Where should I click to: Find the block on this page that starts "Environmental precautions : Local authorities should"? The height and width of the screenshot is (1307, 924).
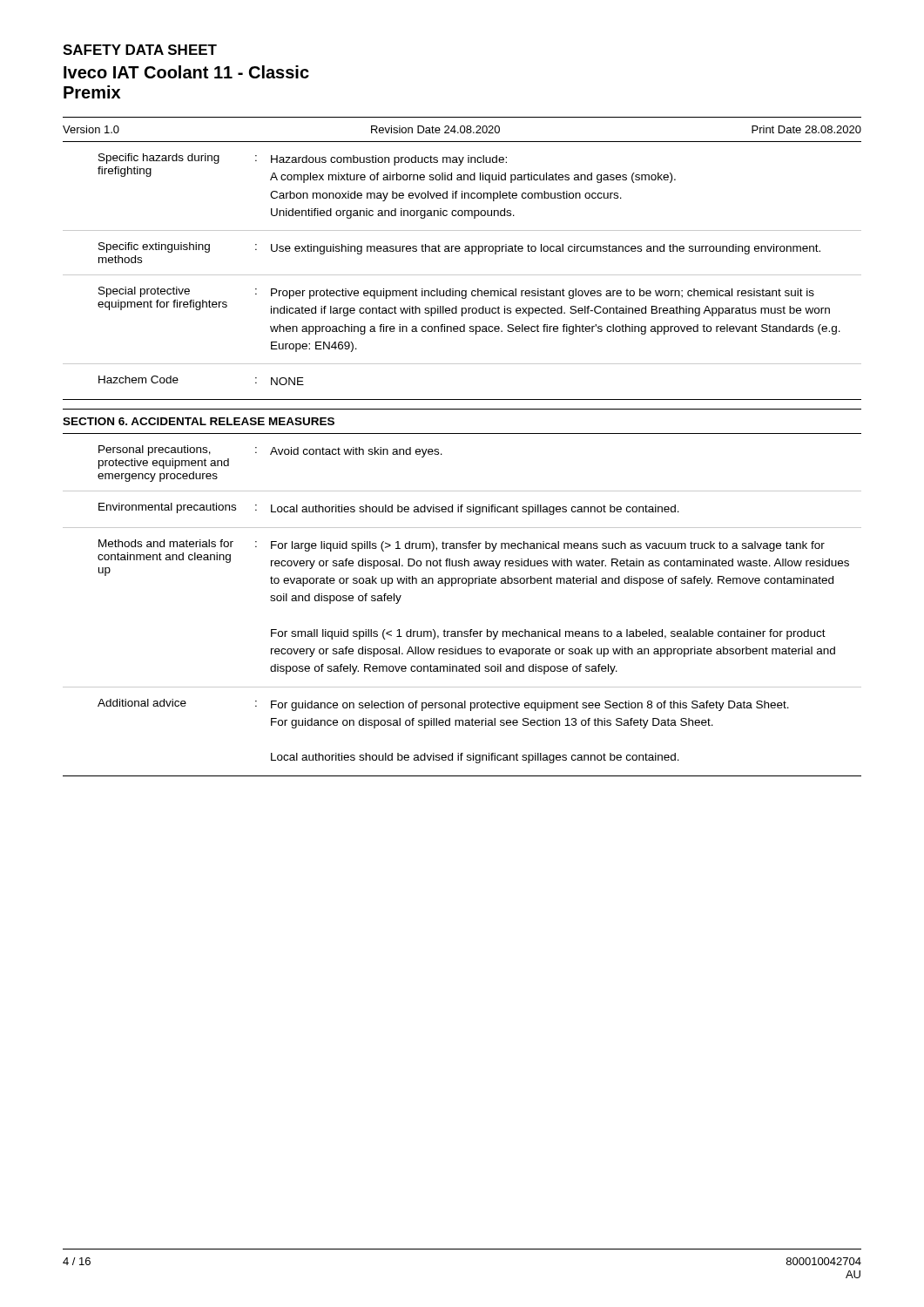[462, 509]
